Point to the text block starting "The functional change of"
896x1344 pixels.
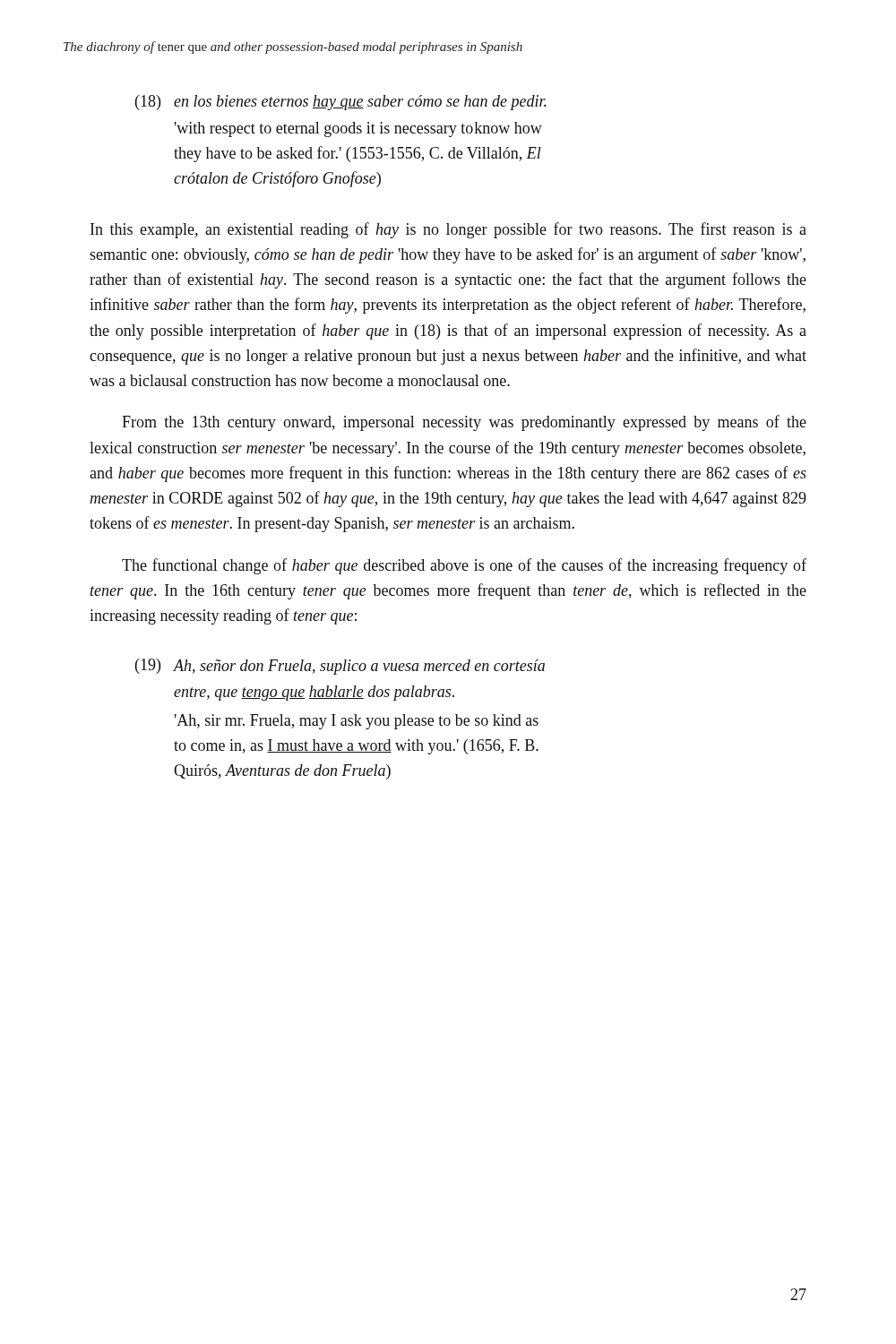(448, 590)
